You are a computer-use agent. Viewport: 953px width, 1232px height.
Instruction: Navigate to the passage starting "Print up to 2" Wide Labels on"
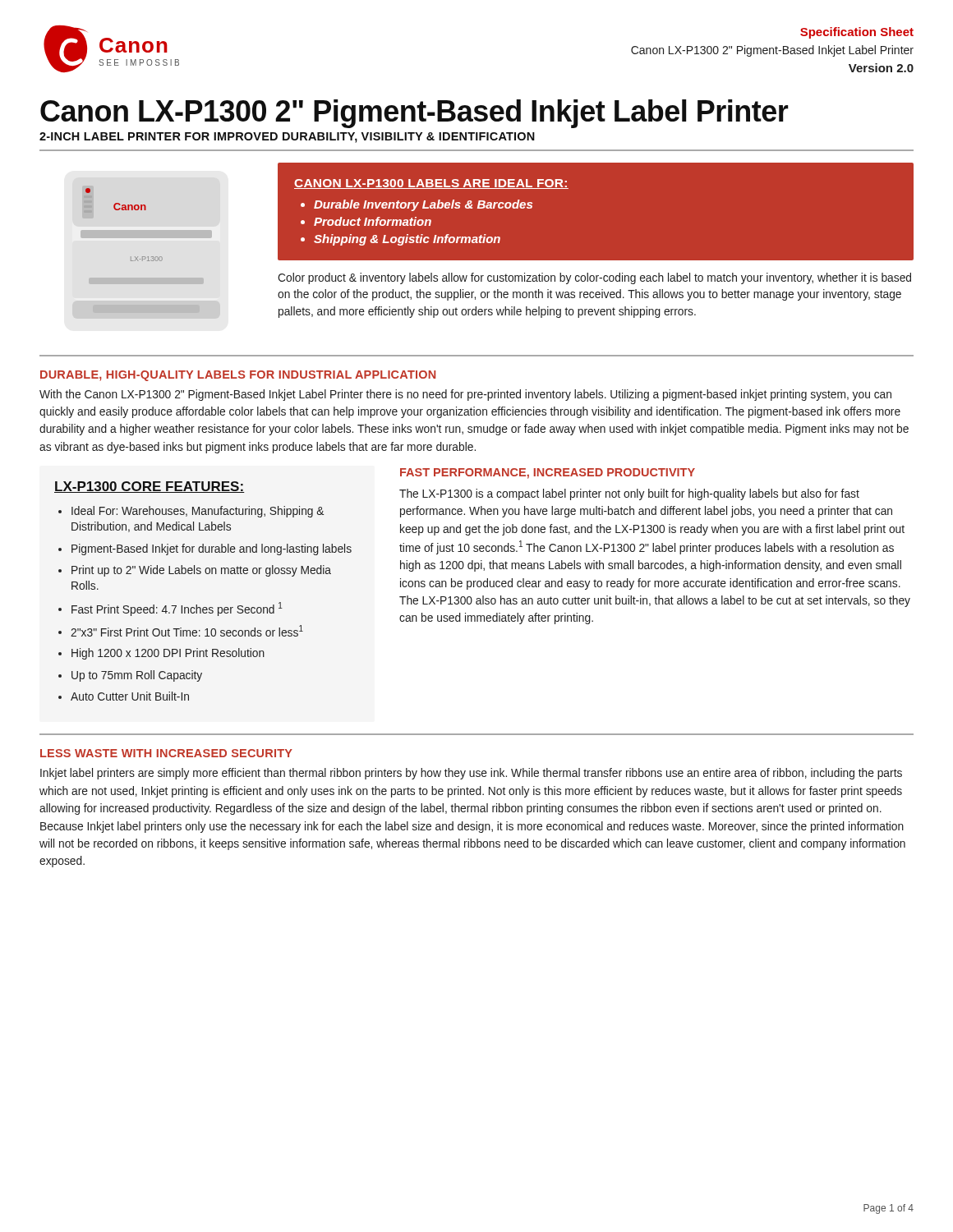(x=201, y=578)
